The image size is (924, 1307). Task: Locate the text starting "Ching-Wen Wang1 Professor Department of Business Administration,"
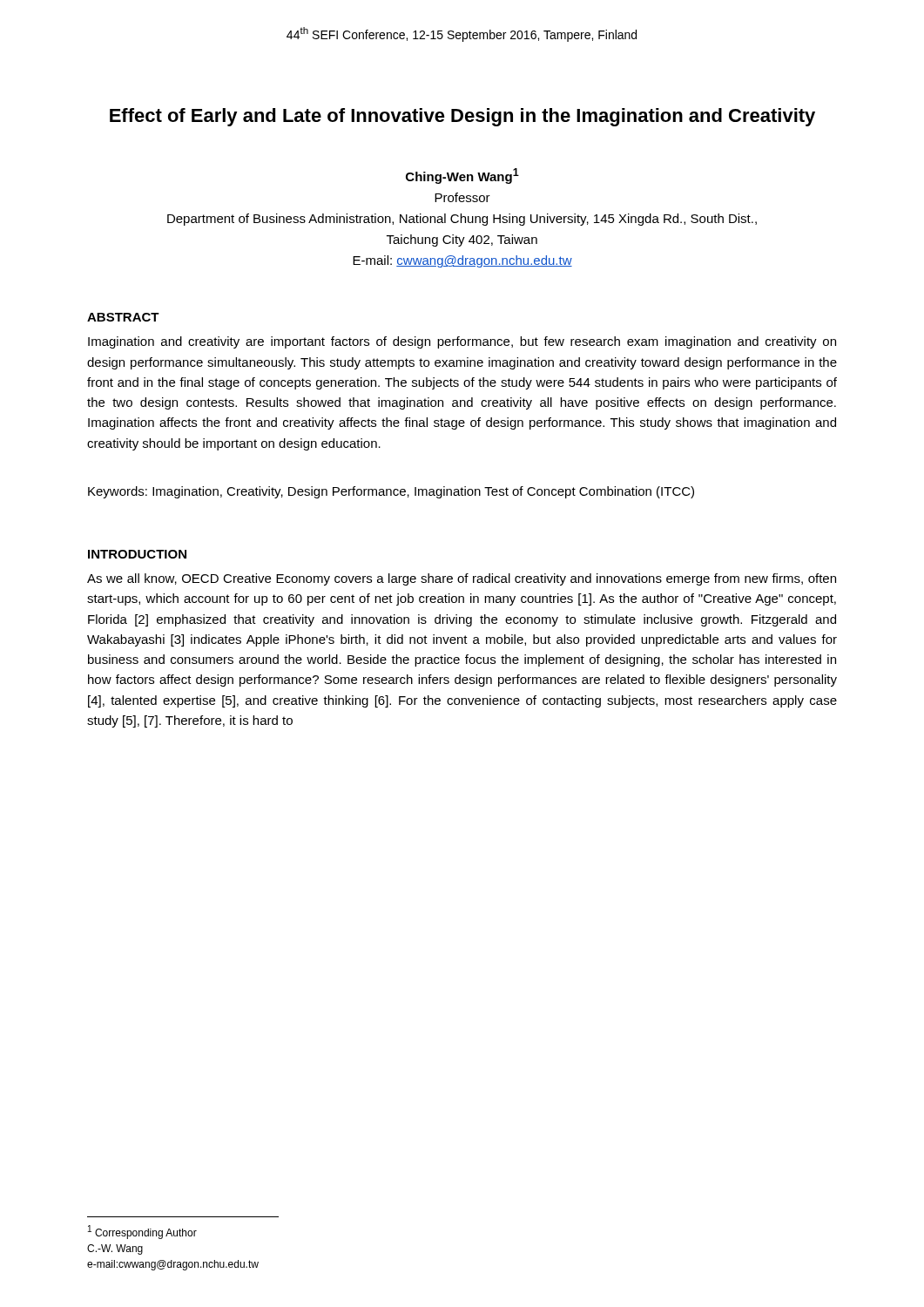[462, 217]
